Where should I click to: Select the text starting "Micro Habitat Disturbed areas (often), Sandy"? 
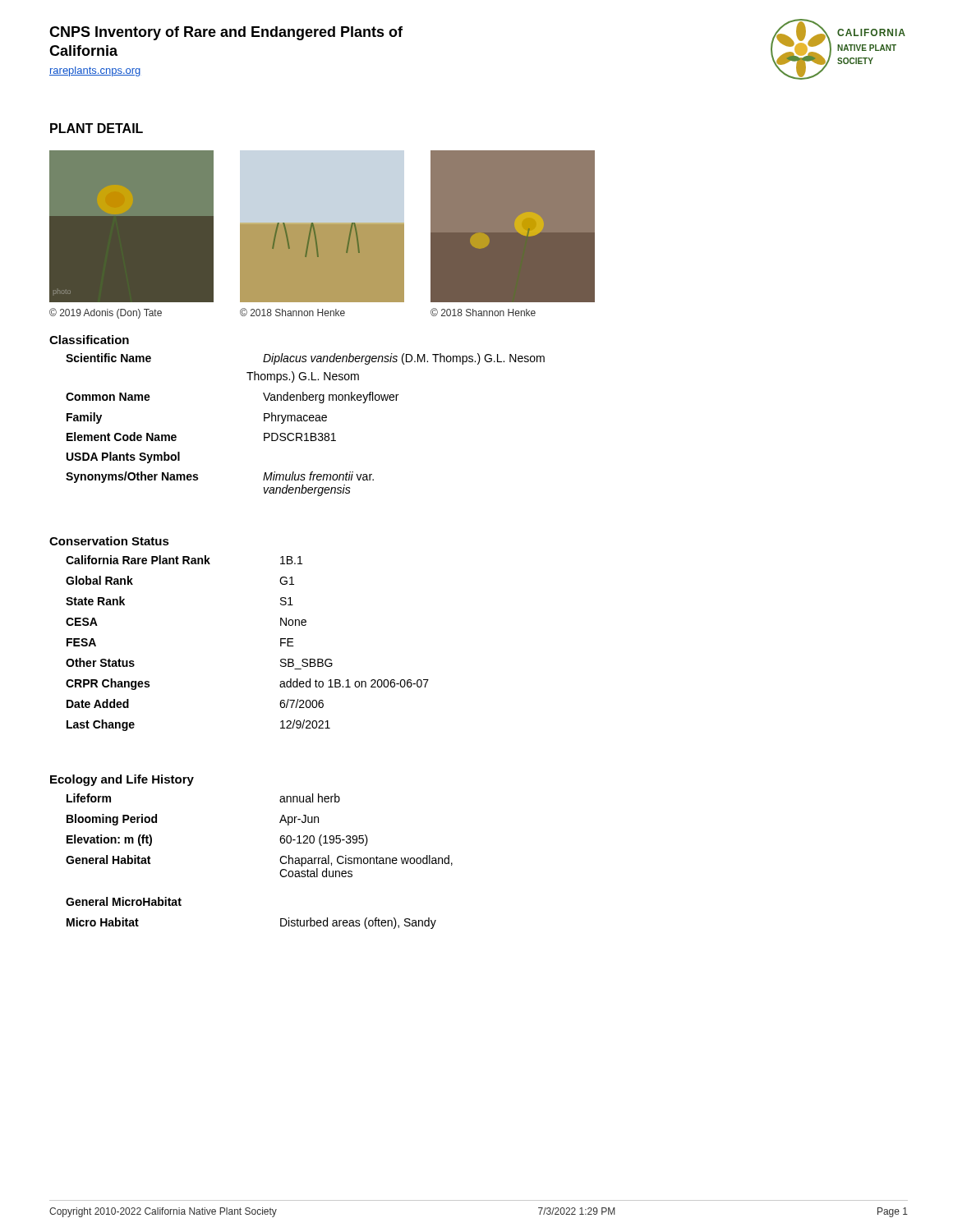click(107, 923)
